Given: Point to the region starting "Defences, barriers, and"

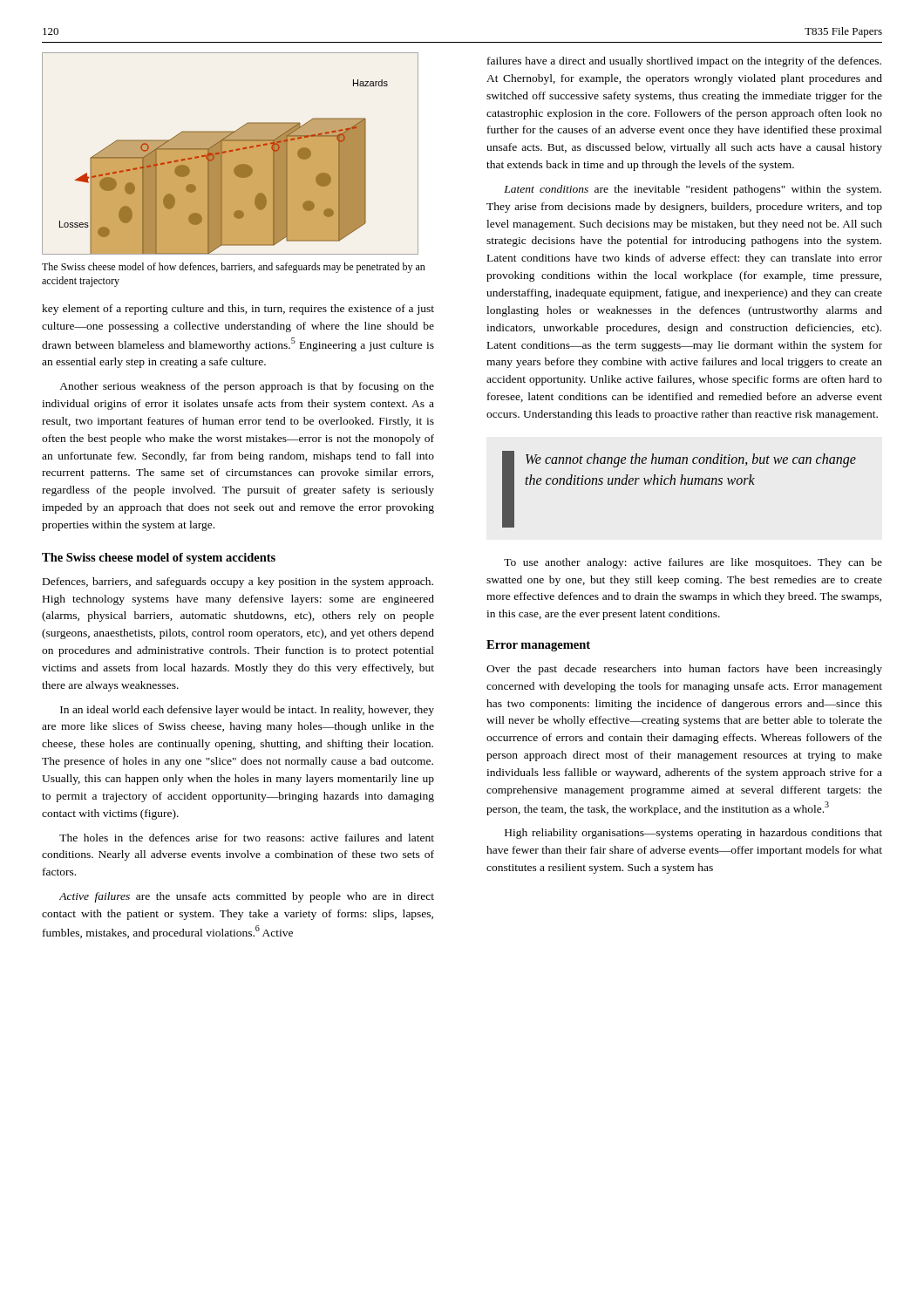Looking at the screenshot, I should 238,757.
